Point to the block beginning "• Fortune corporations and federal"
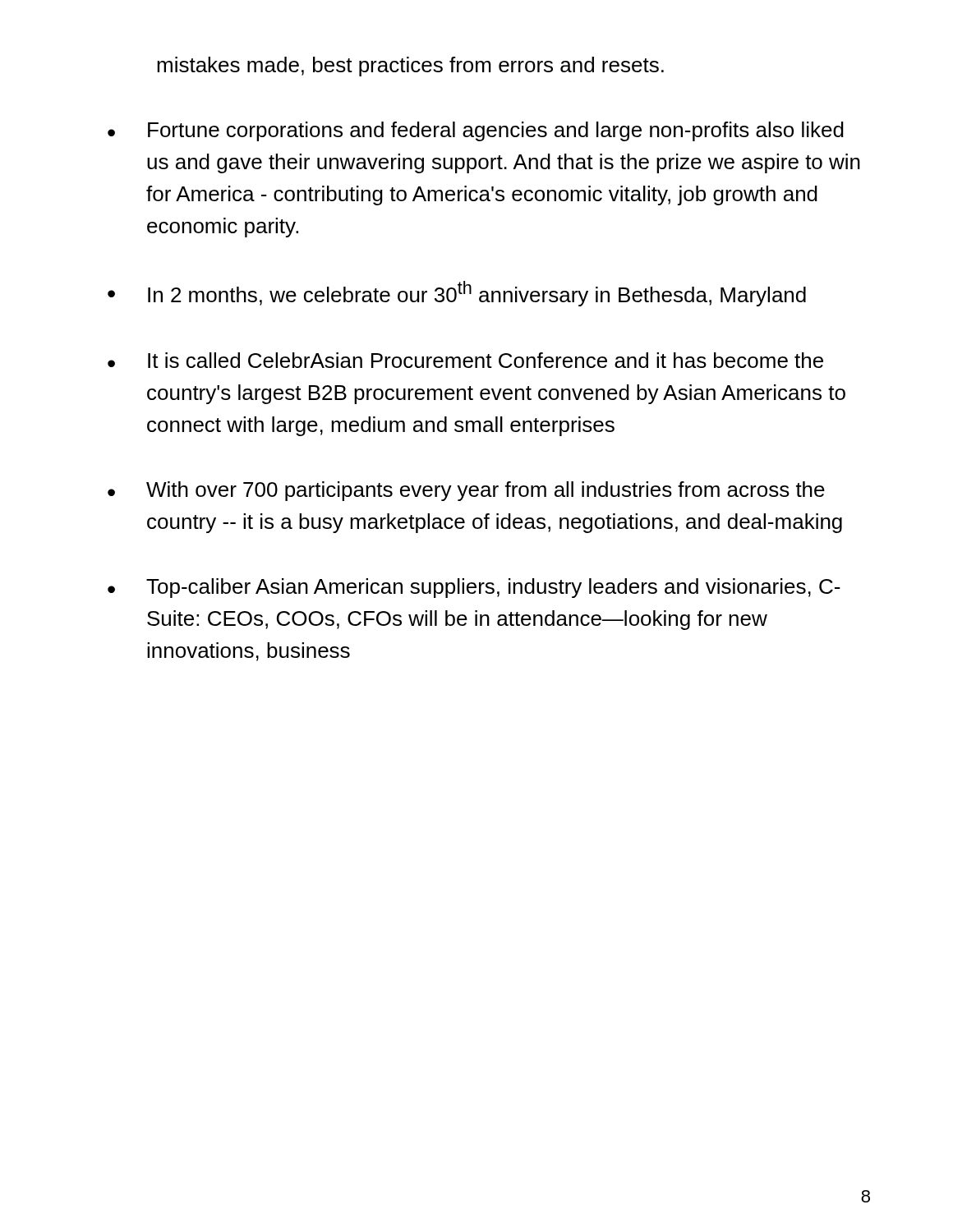The image size is (953, 1232). [489, 178]
